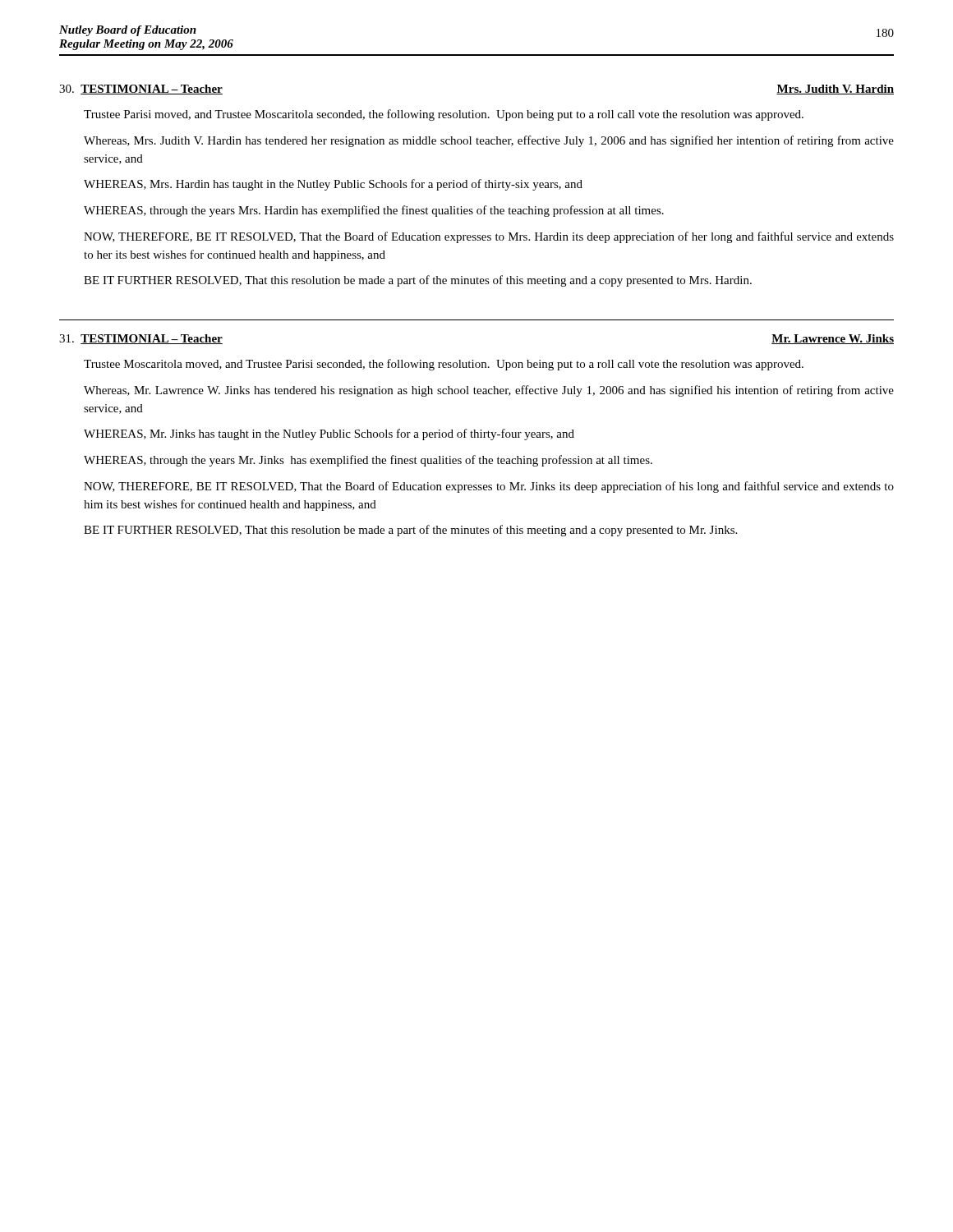Viewport: 953px width, 1232px height.
Task: Locate the section header that opens with "30. TESTIMONIAL – Teacher Mrs. Judith V."
Action: click(150, 89)
